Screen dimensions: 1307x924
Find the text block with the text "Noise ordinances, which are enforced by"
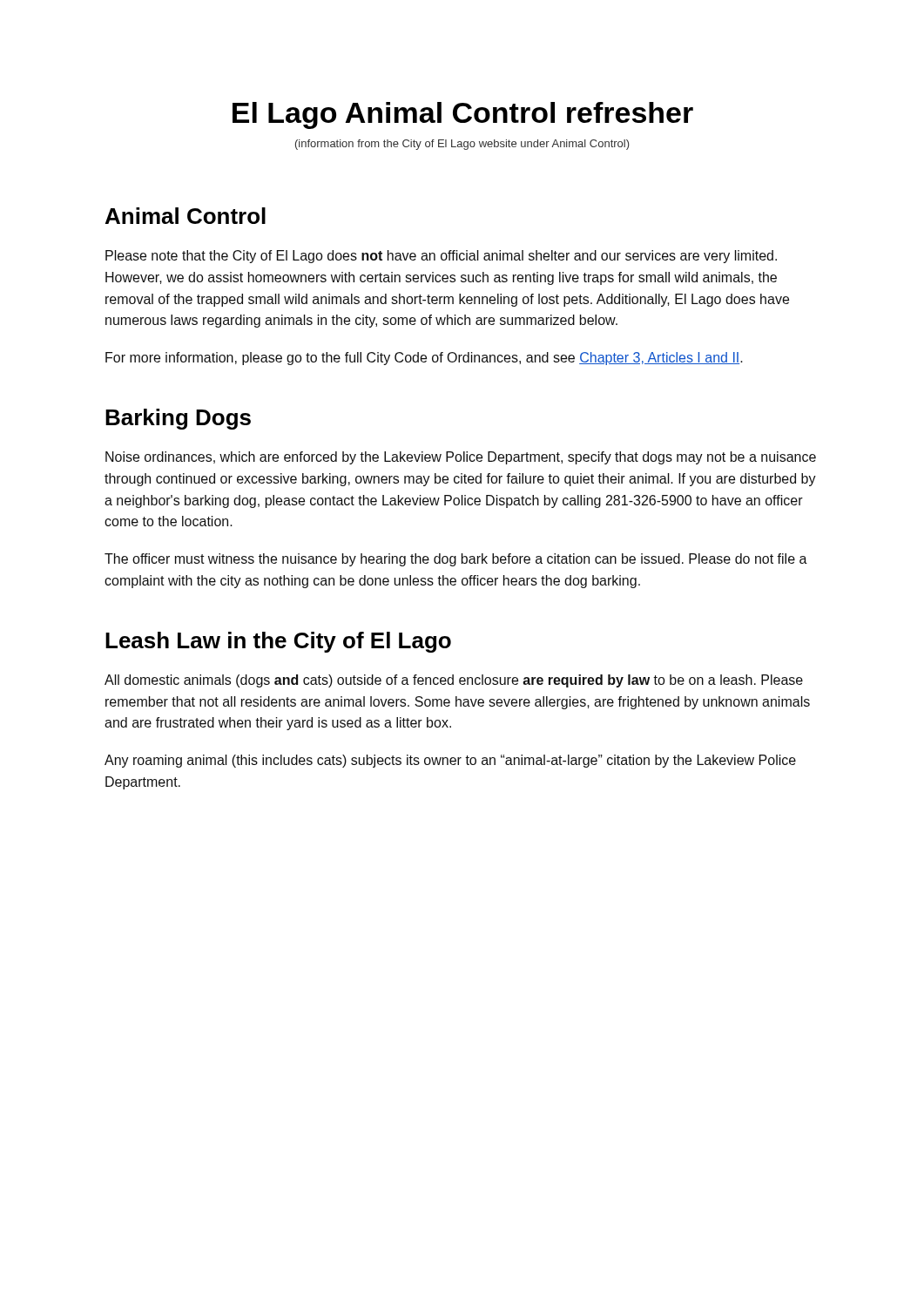pos(462,490)
